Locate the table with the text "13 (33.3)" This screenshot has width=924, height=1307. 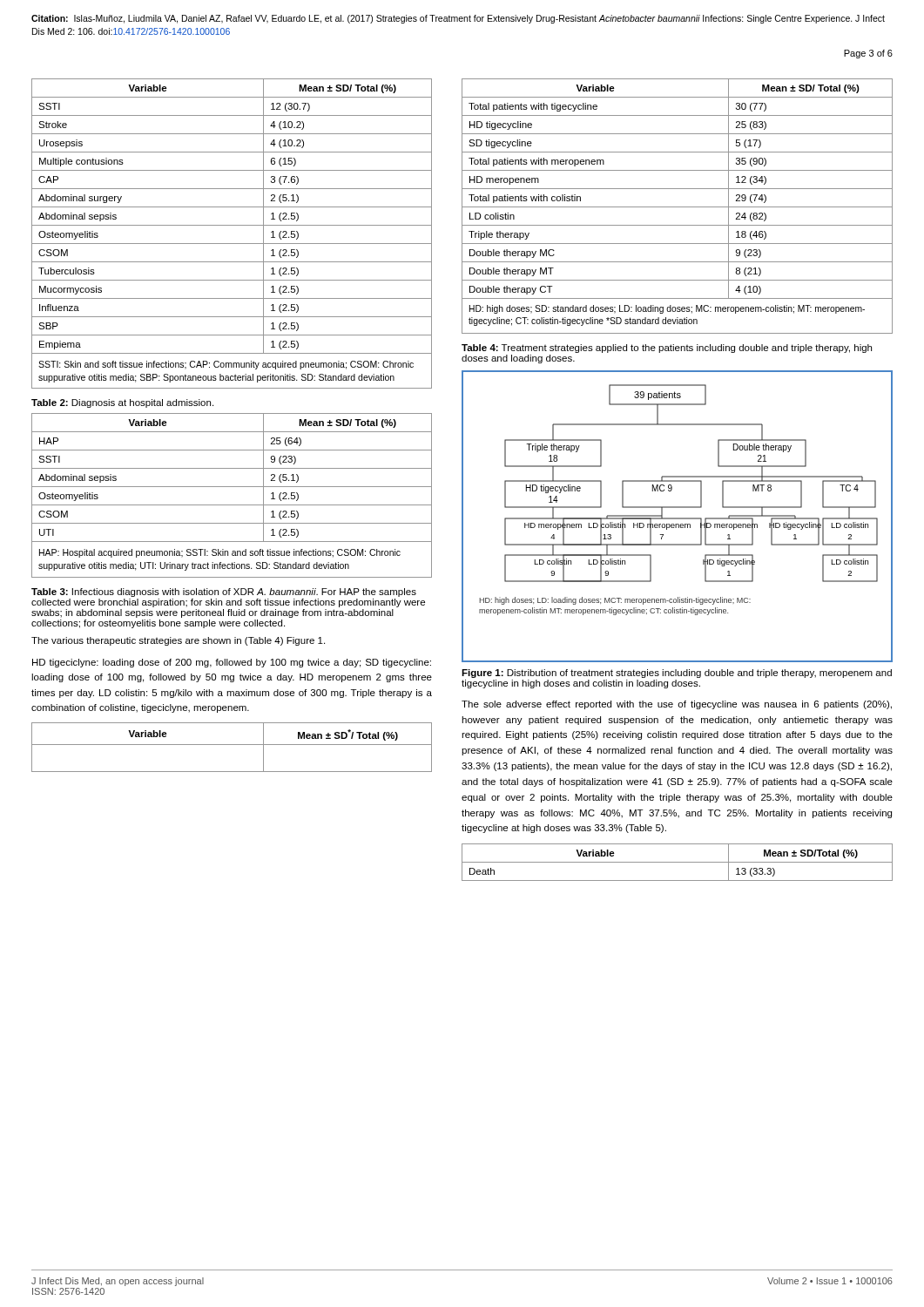point(677,862)
